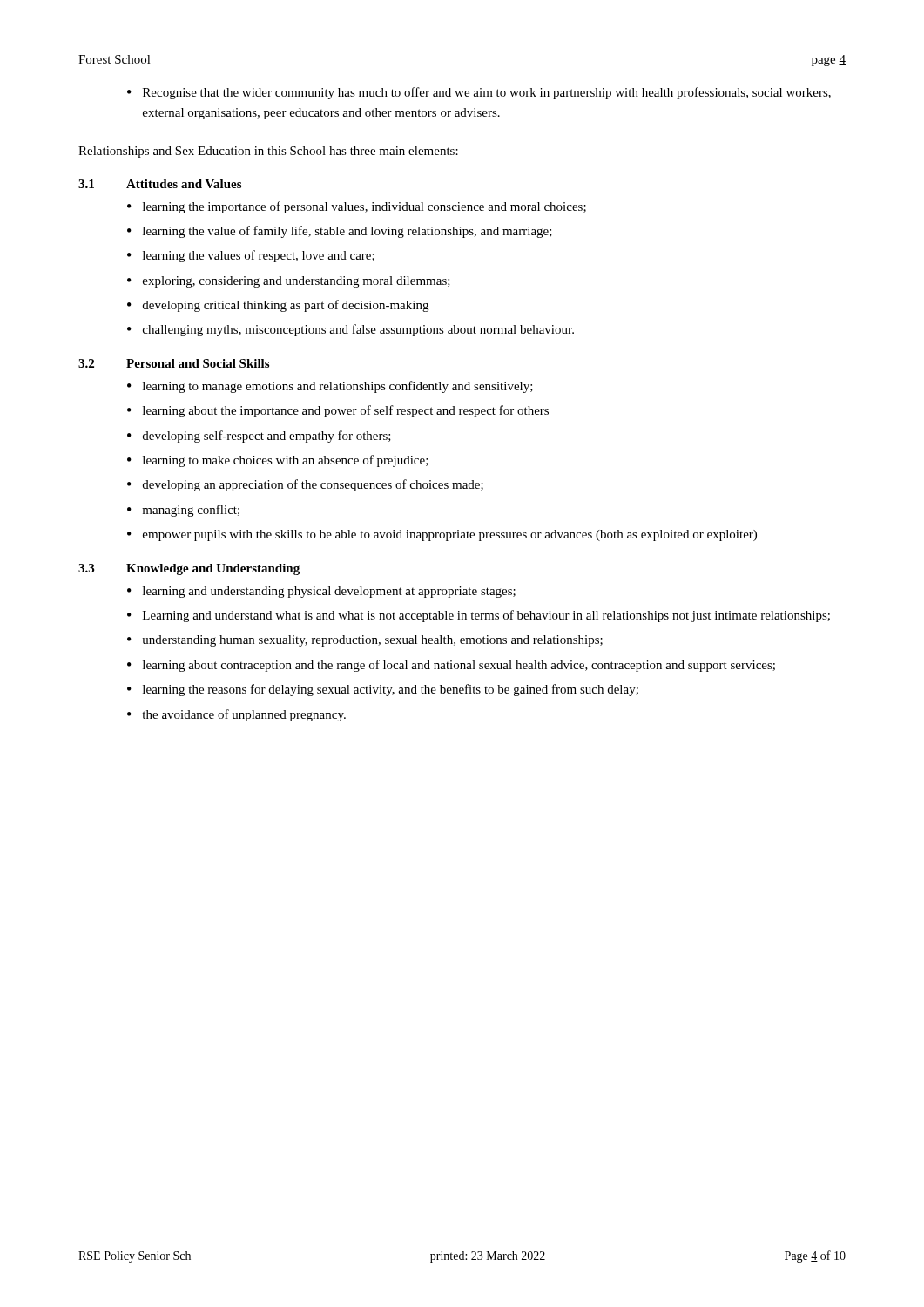Locate the block of text that opens with "Recognise that the wider community has much to"
The width and height of the screenshot is (924, 1307).
point(486,102)
